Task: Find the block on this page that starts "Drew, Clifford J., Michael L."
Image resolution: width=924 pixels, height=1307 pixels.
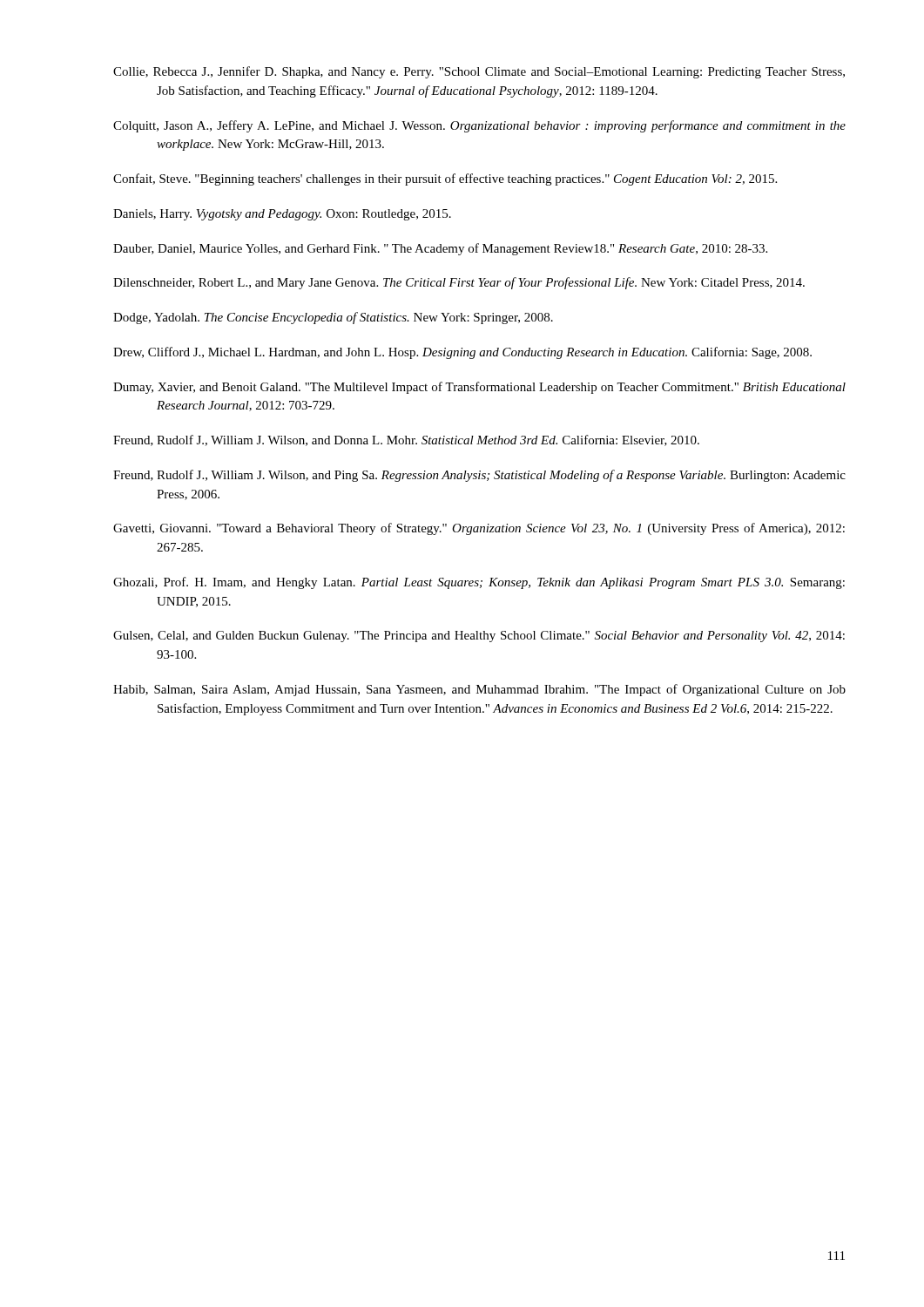Action: click(479, 353)
